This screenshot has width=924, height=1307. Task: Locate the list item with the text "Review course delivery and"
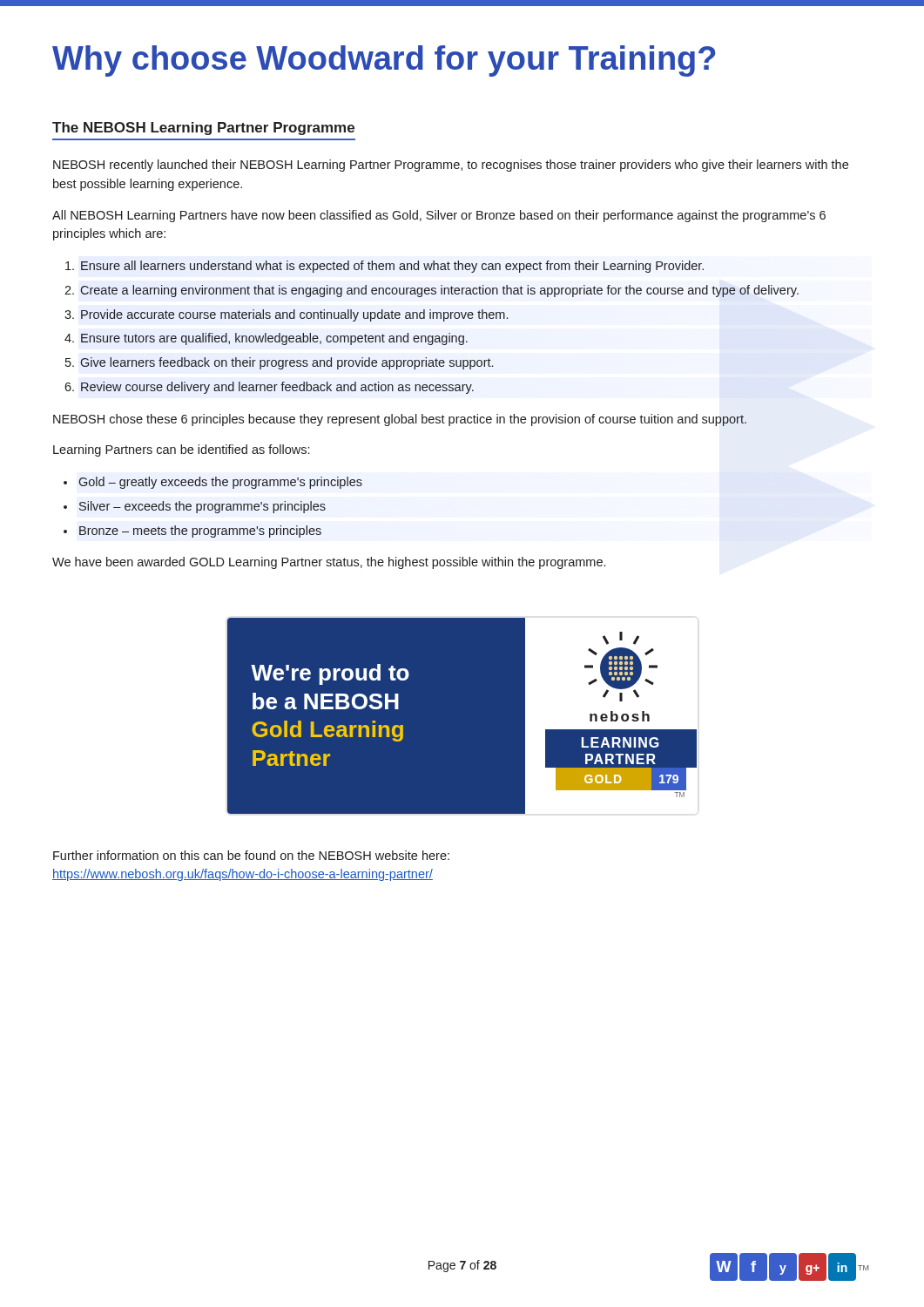click(277, 387)
